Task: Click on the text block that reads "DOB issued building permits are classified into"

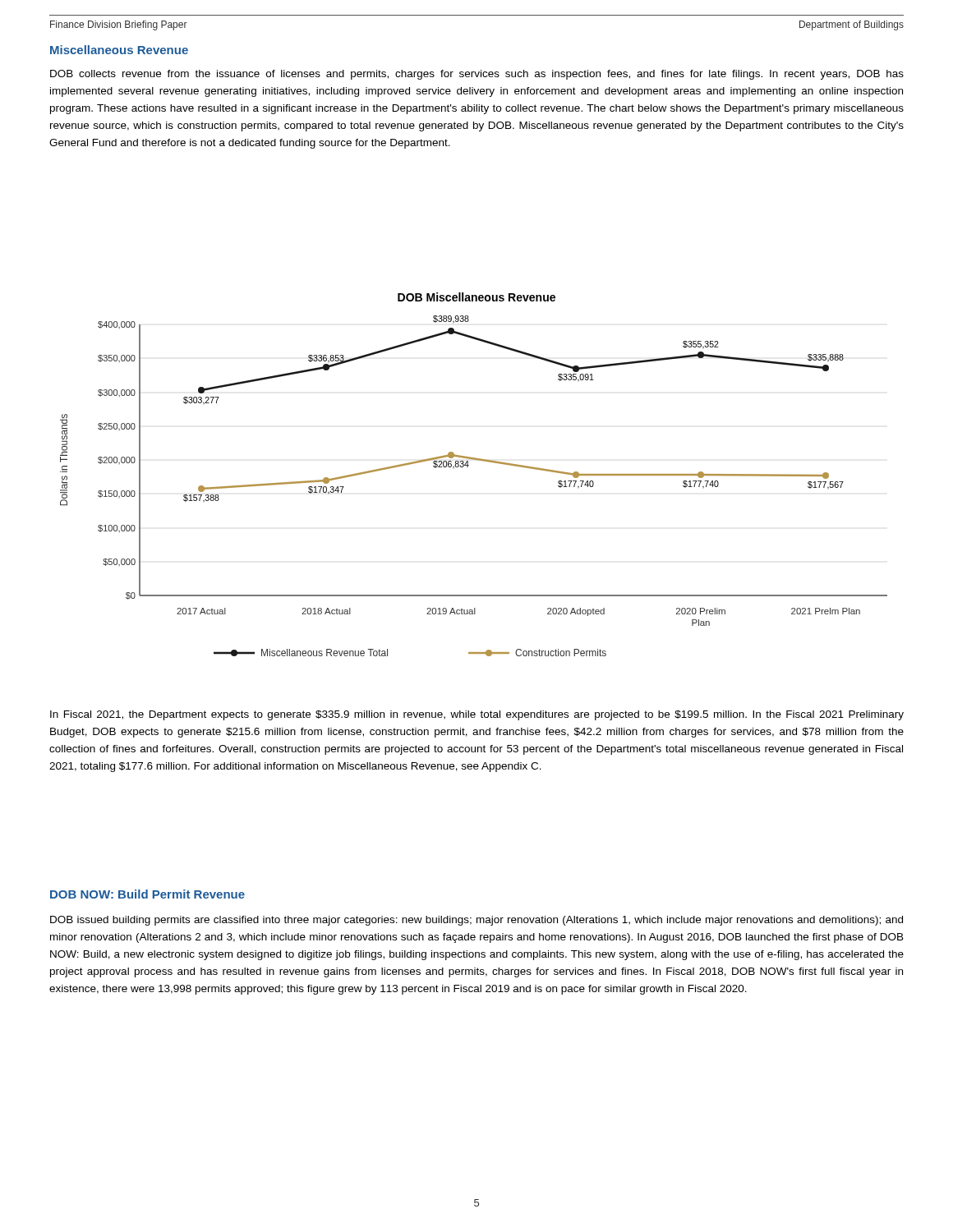Action: (476, 954)
